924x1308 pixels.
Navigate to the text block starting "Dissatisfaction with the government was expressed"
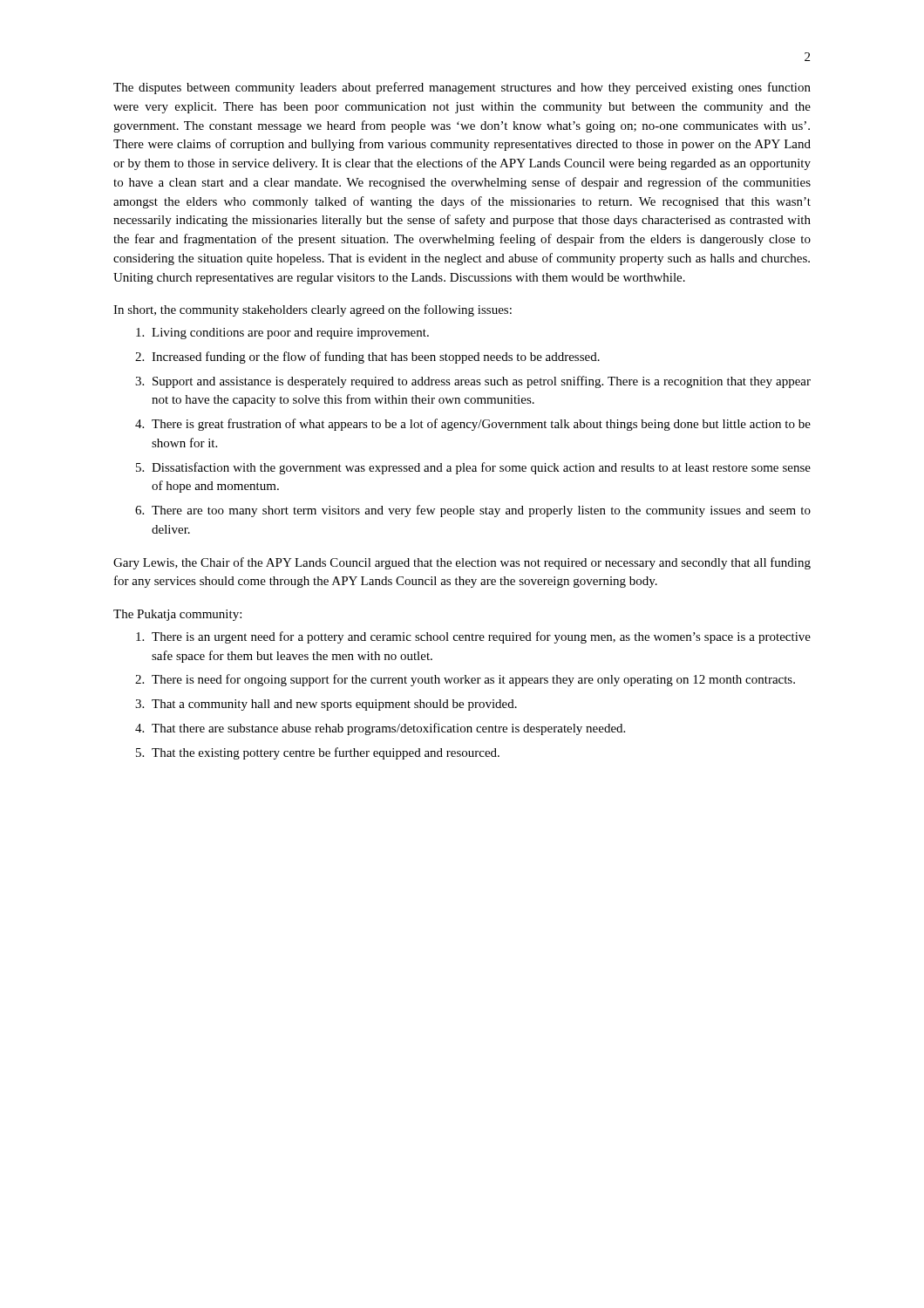481,476
